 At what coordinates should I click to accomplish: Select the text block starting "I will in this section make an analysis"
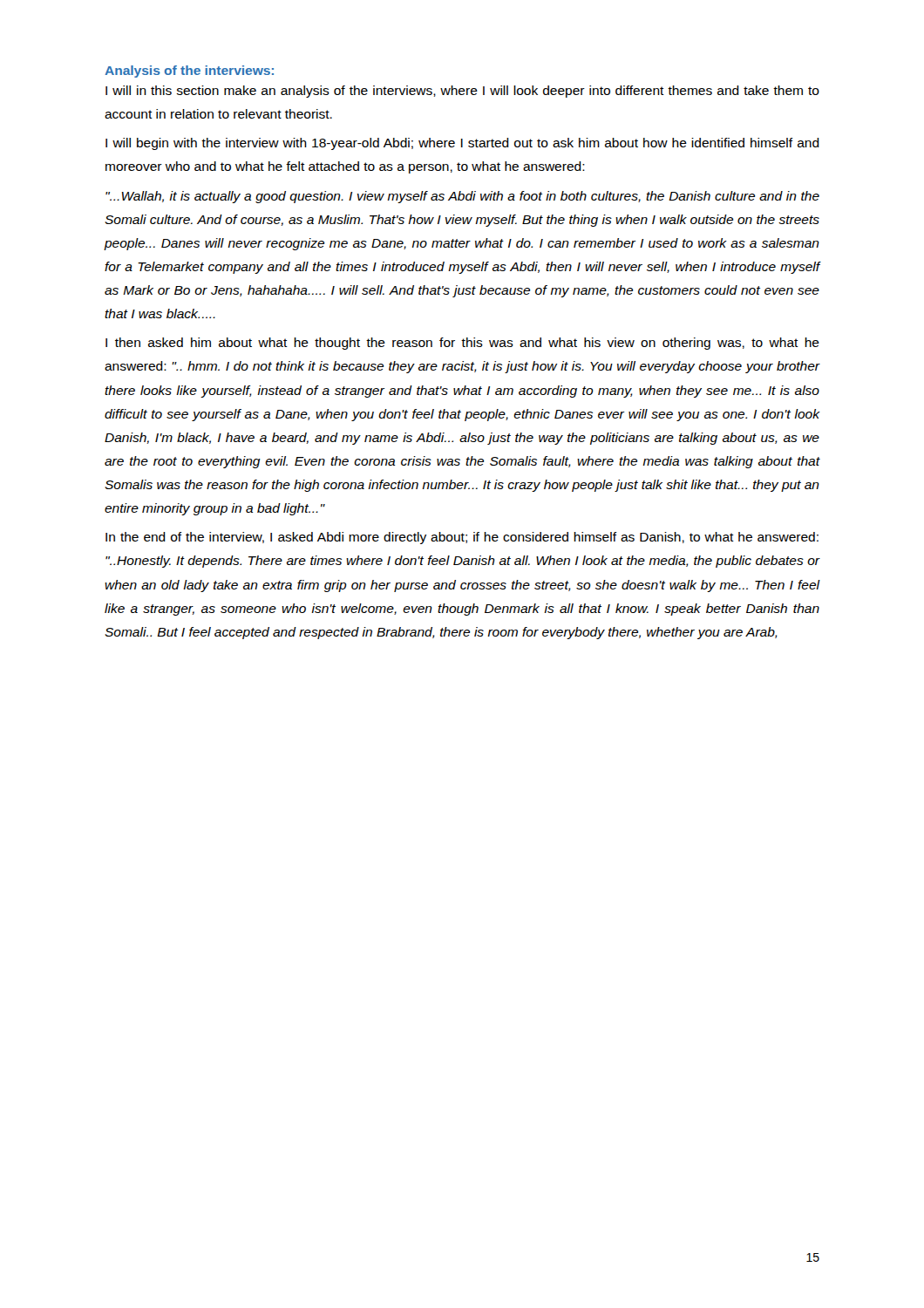point(462,102)
